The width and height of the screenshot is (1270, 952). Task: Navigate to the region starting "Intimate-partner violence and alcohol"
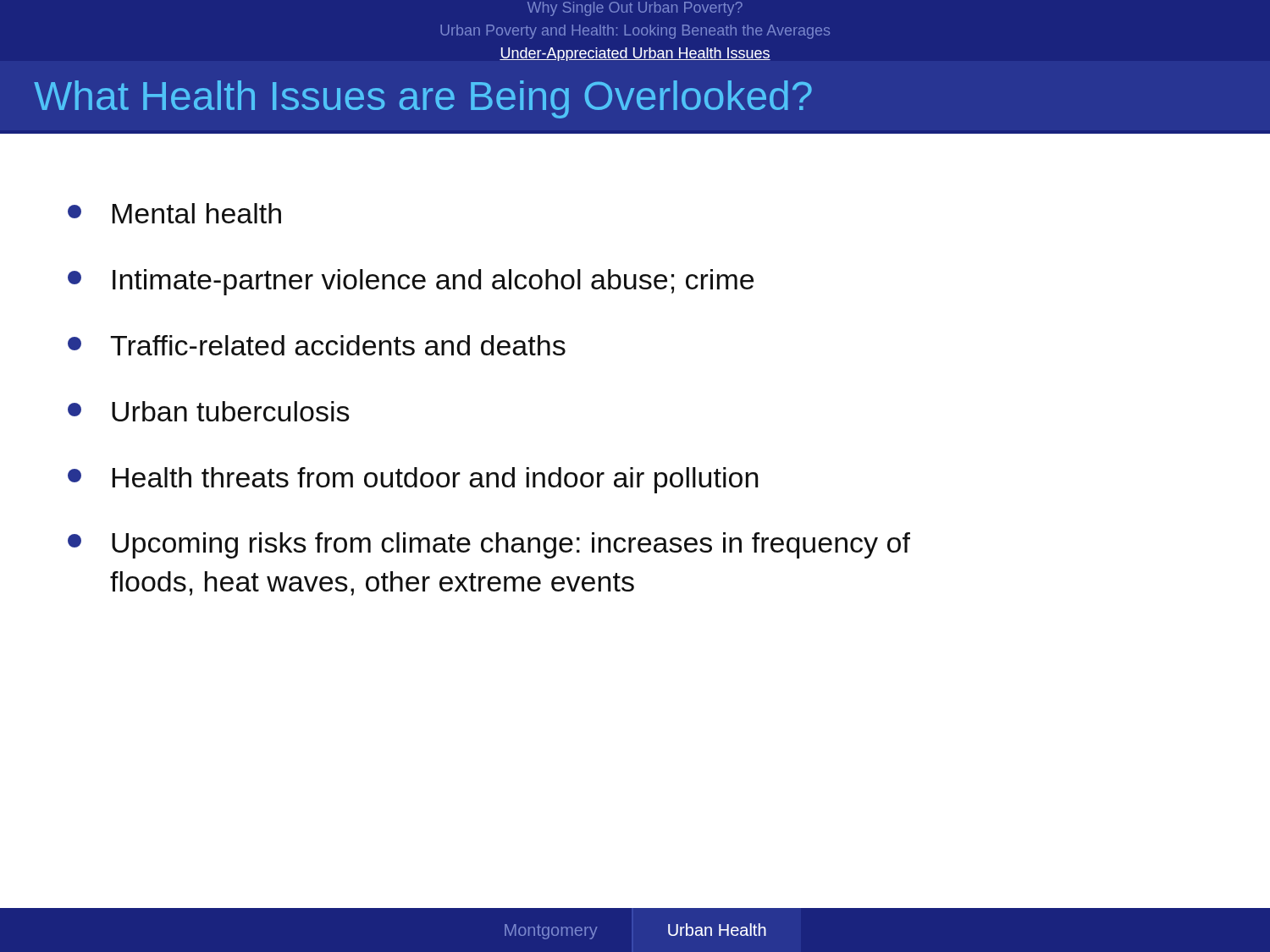[x=432, y=279]
